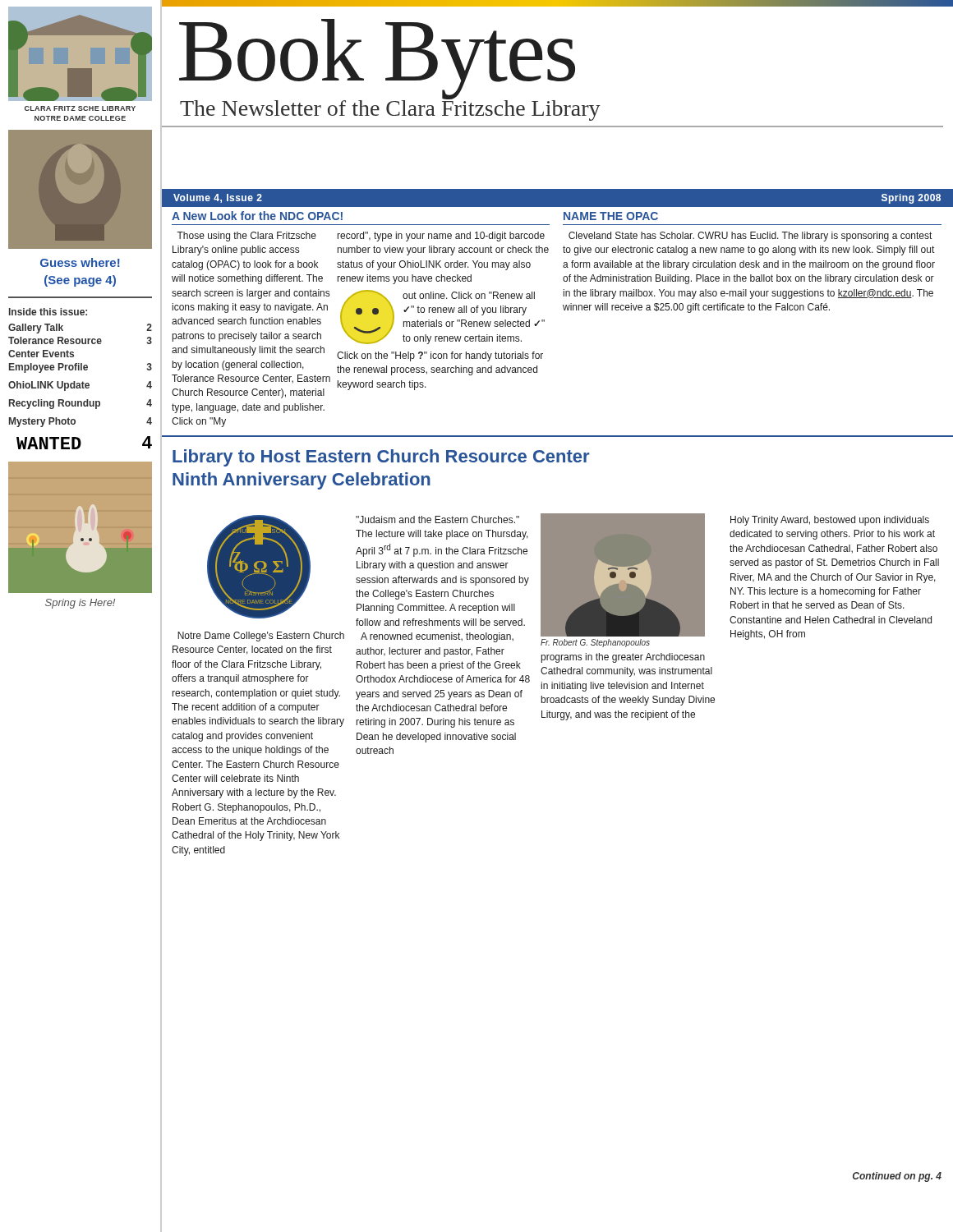
Task: Select the illustration
Action: 368,319
